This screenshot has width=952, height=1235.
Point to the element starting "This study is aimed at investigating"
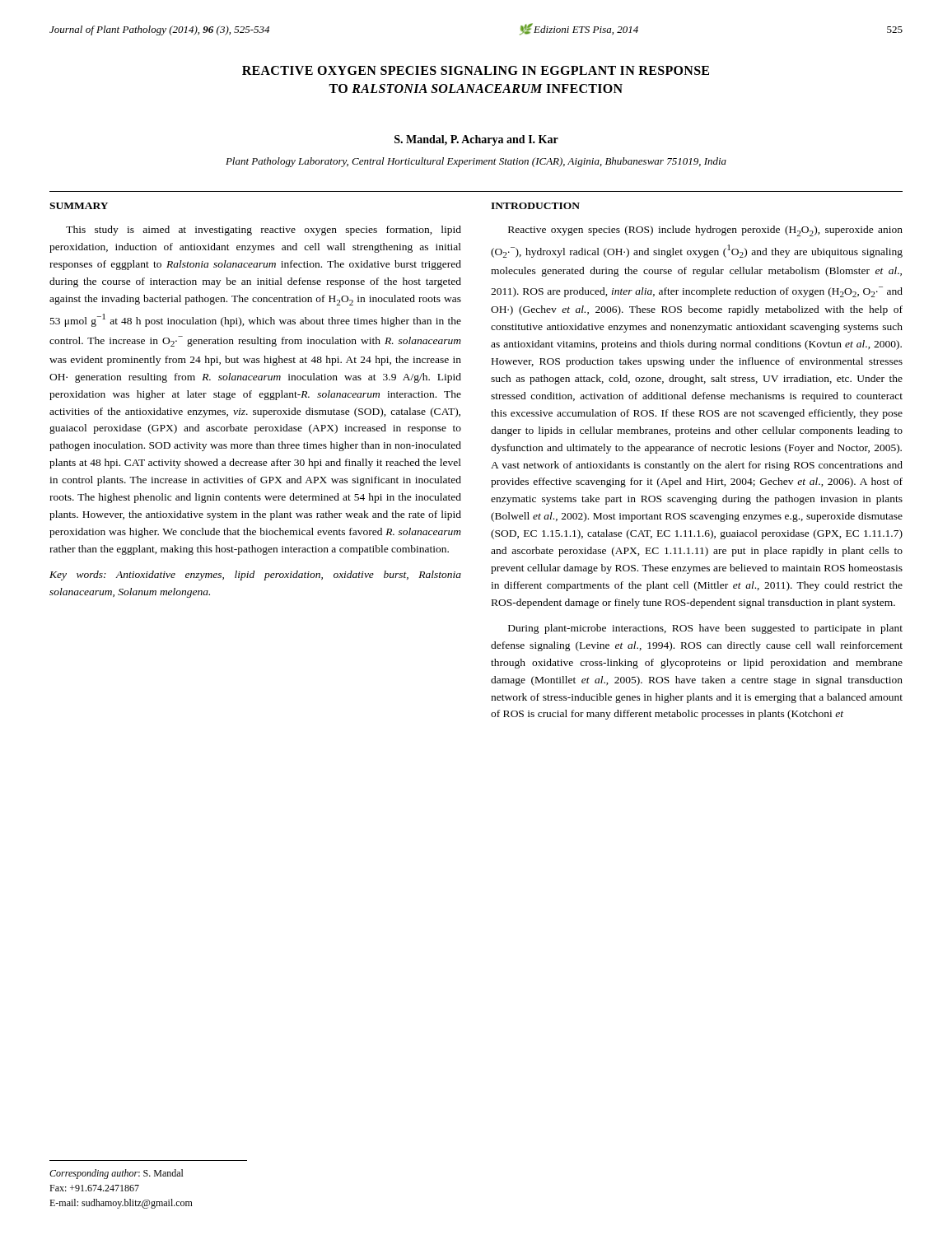(255, 389)
